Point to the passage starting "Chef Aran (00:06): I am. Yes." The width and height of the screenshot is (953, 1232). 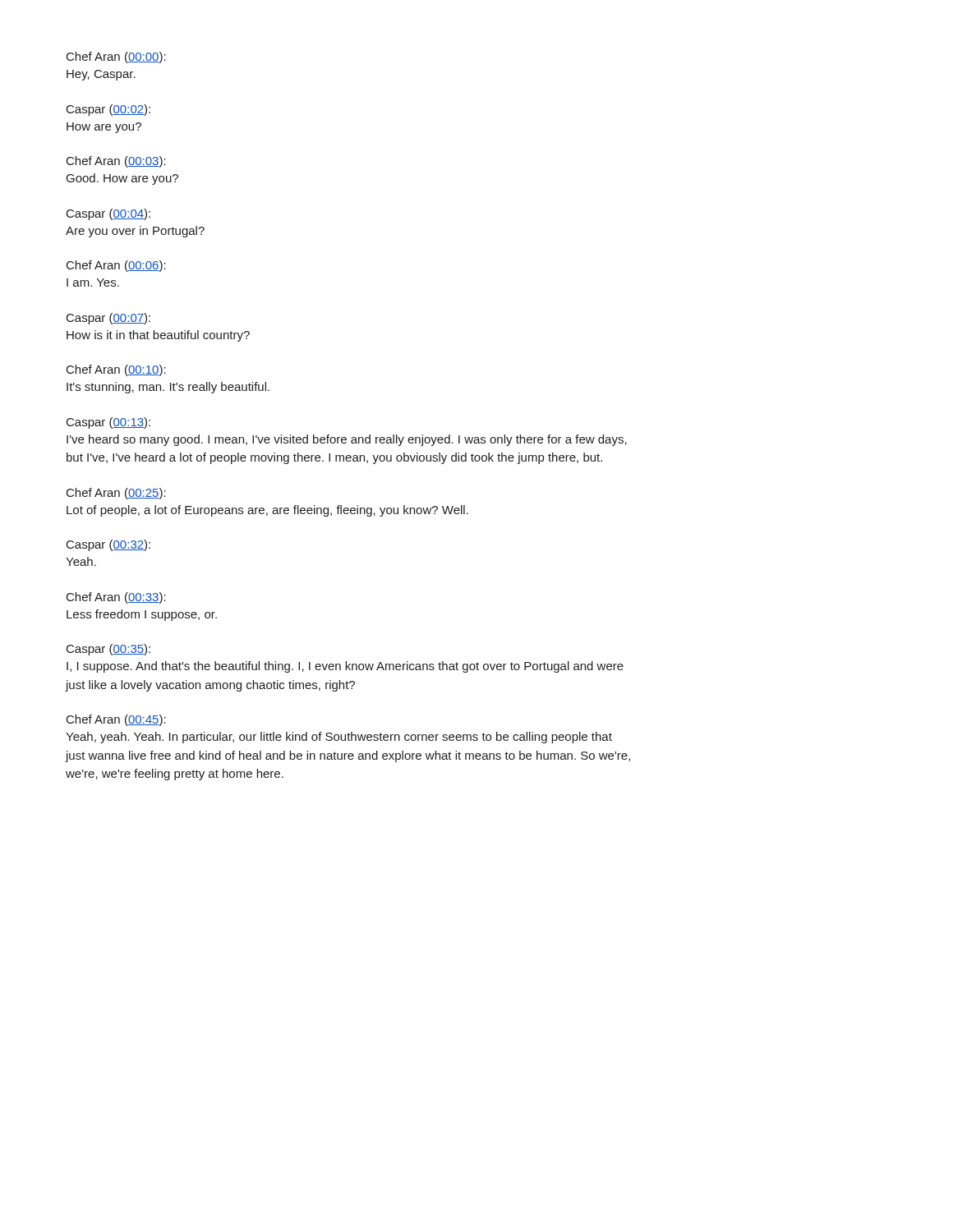point(116,266)
